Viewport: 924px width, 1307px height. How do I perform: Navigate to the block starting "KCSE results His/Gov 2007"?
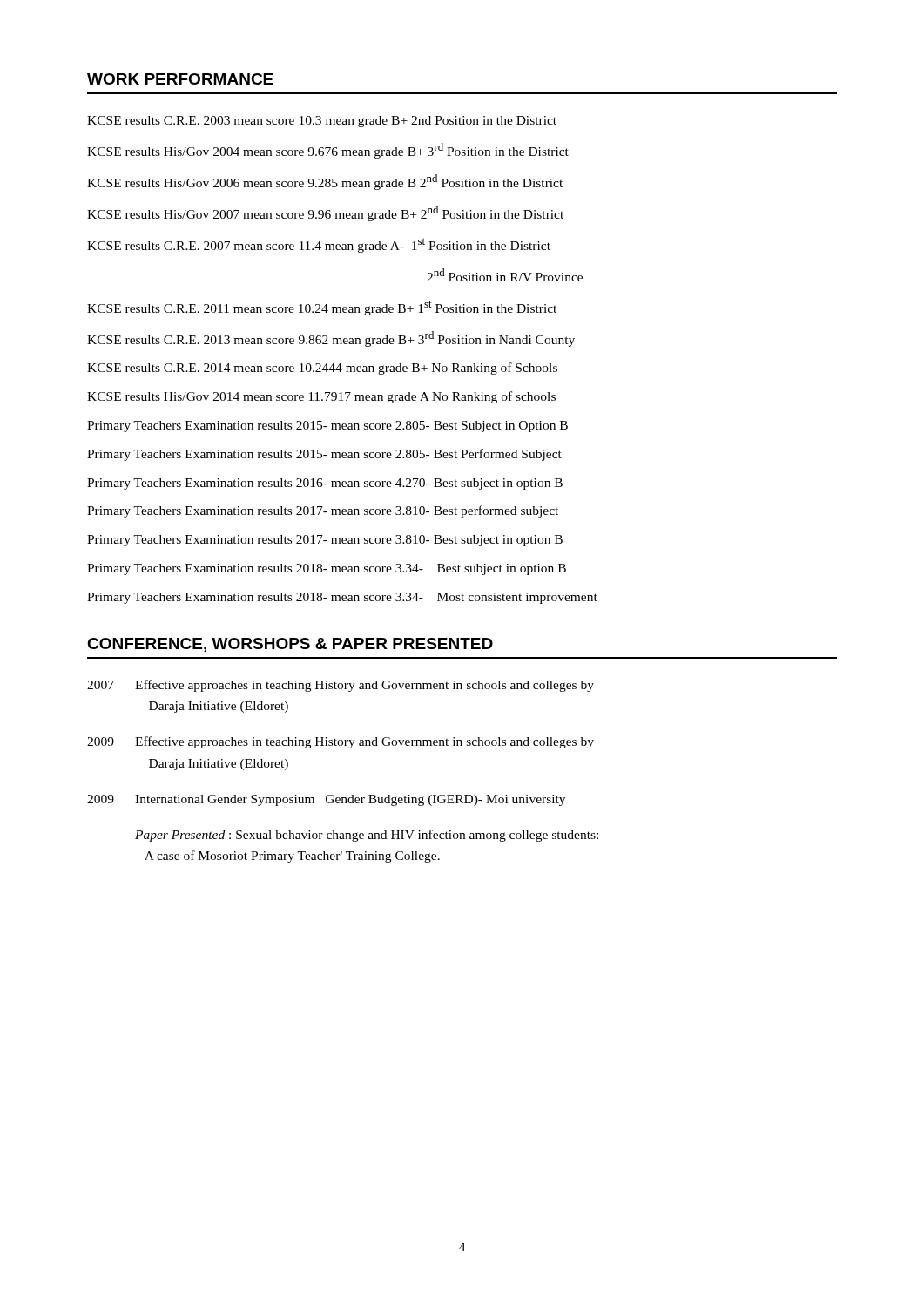pyautogui.click(x=325, y=212)
